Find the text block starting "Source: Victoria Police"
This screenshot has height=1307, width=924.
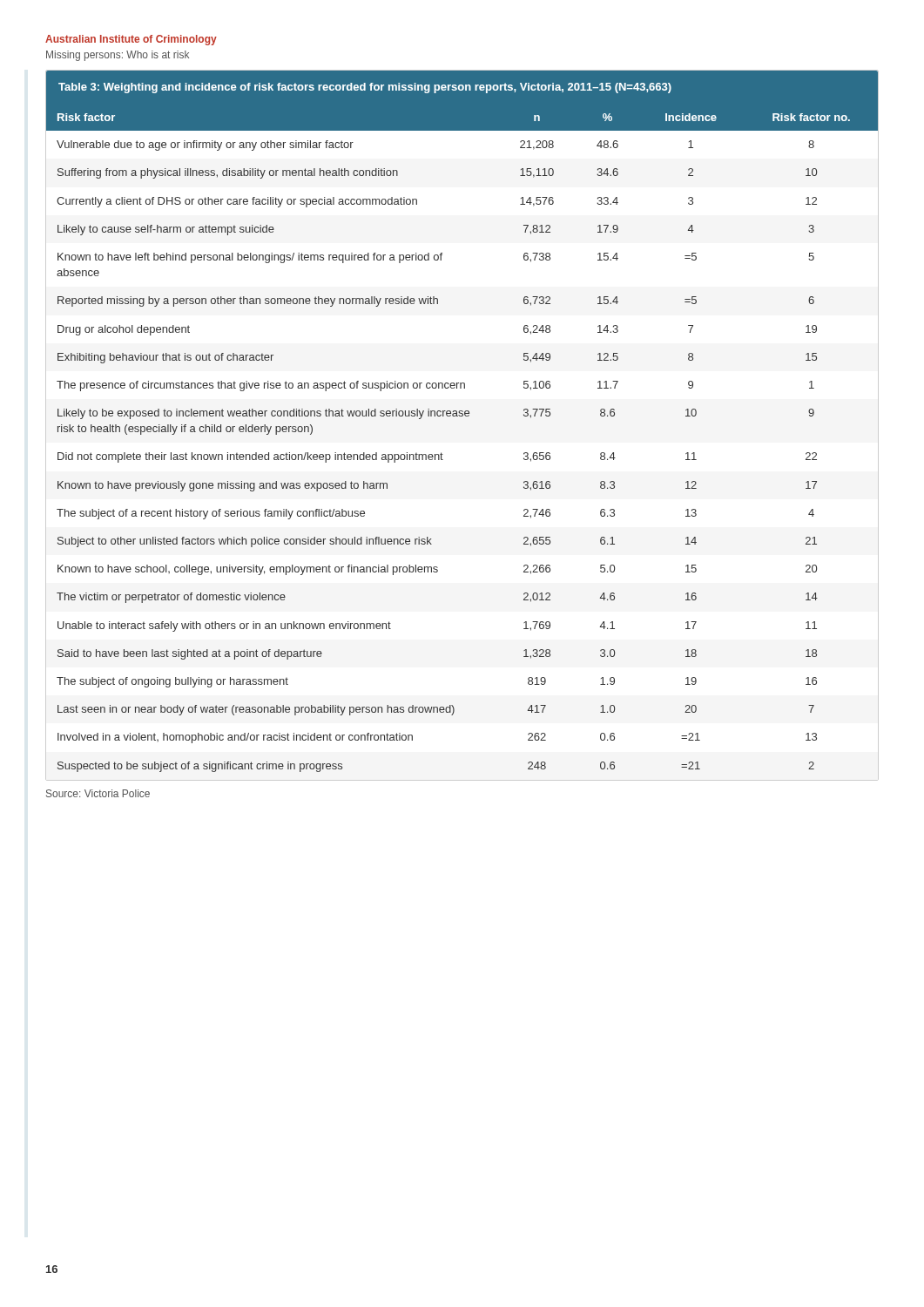click(x=98, y=794)
